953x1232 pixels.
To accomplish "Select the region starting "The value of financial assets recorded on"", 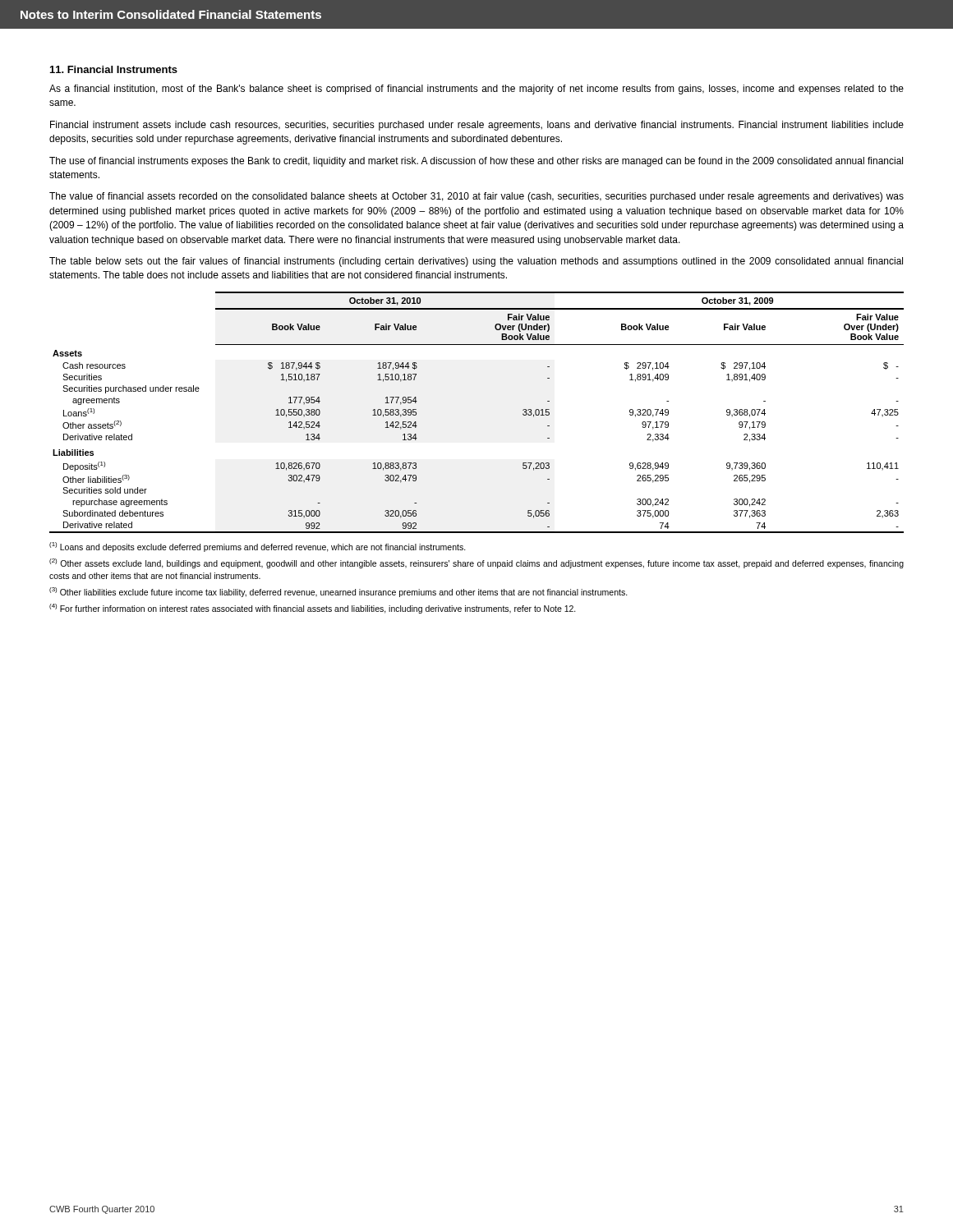I will [x=476, y=218].
